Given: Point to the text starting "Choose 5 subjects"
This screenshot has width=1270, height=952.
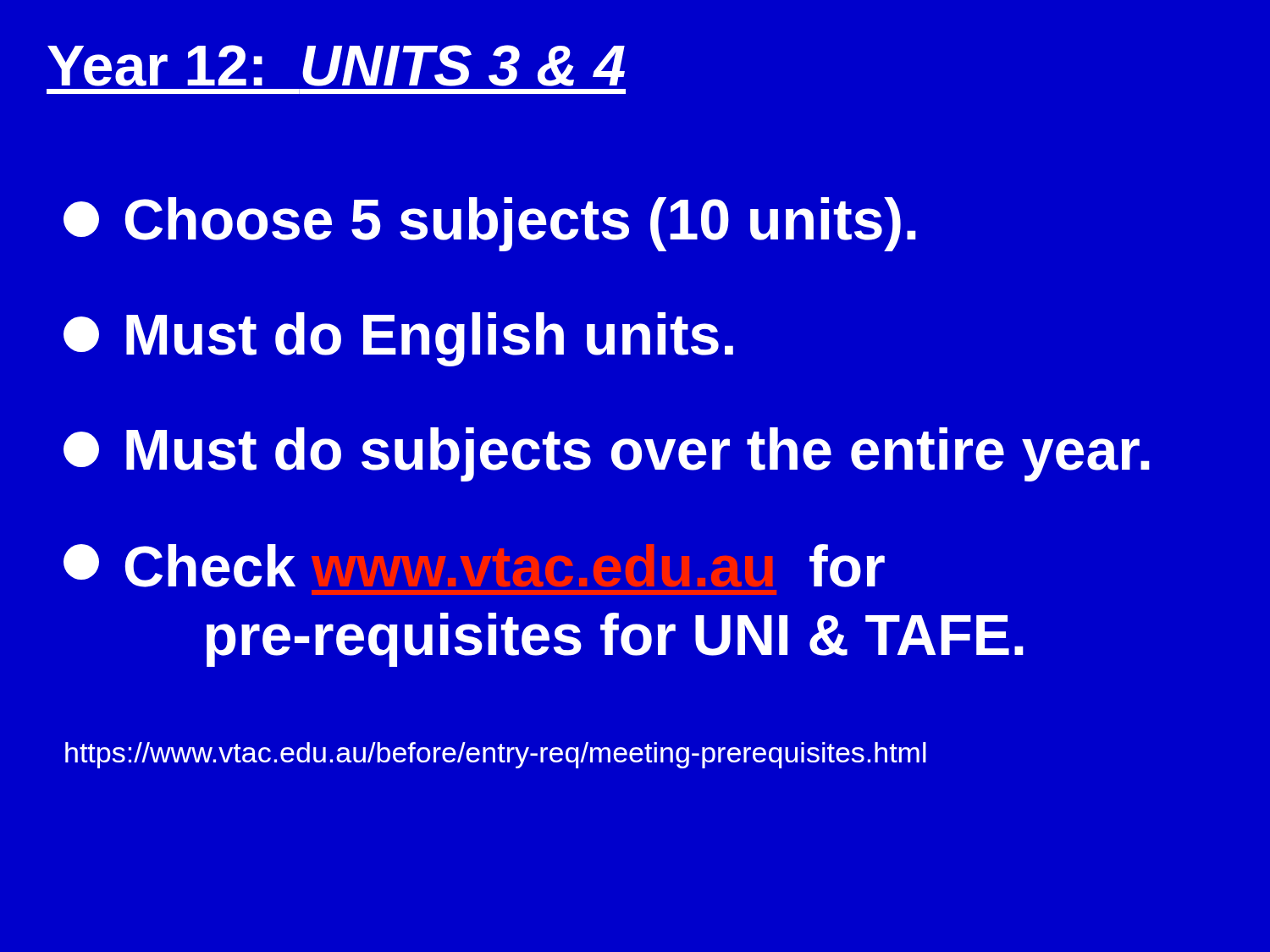Looking at the screenshot, I should click(x=491, y=219).
